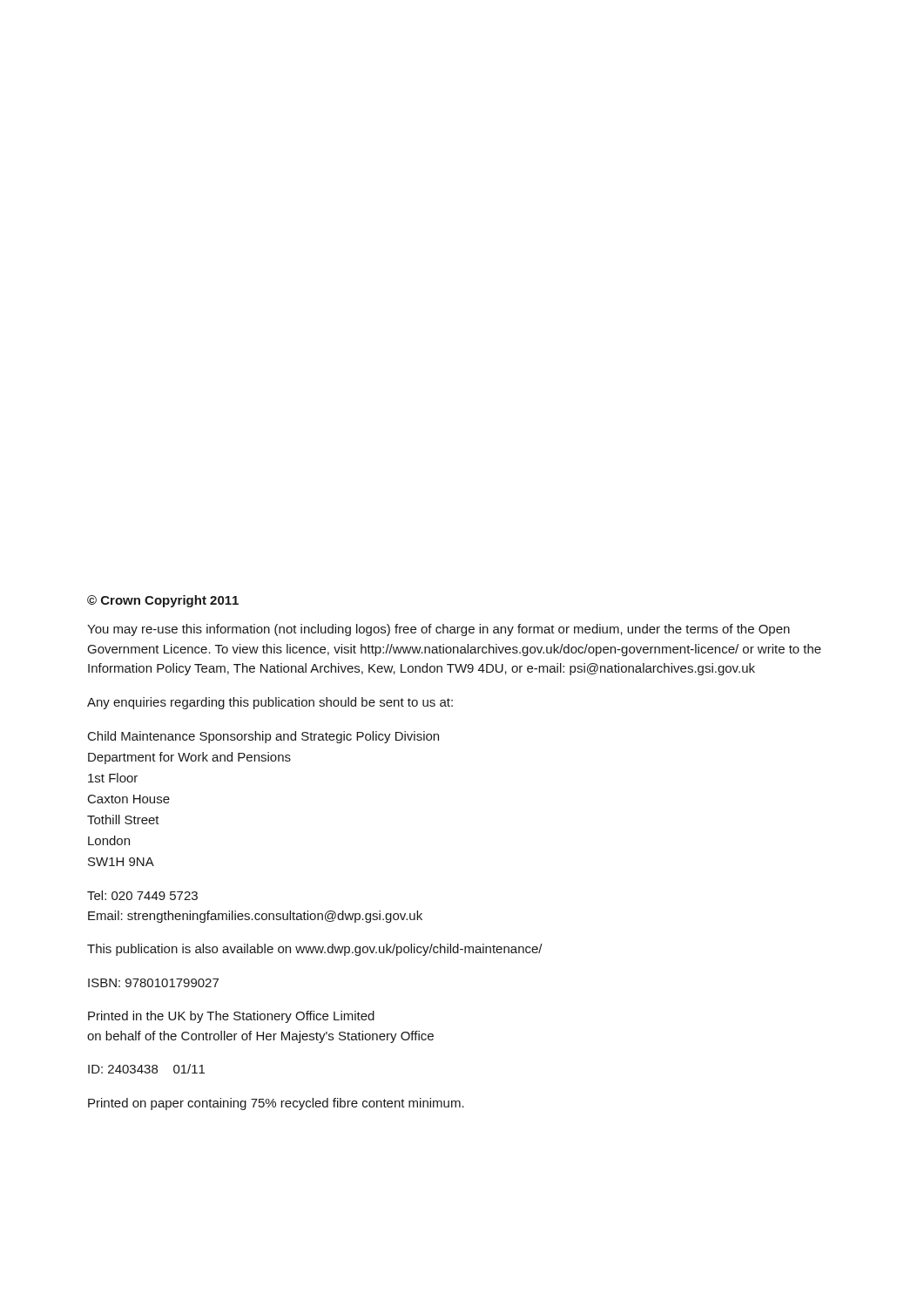The width and height of the screenshot is (924, 1307).
Task: Navigate to the passage starting "Child Maintenance Sponsorship and Strategic"
Action: (263, 737)
